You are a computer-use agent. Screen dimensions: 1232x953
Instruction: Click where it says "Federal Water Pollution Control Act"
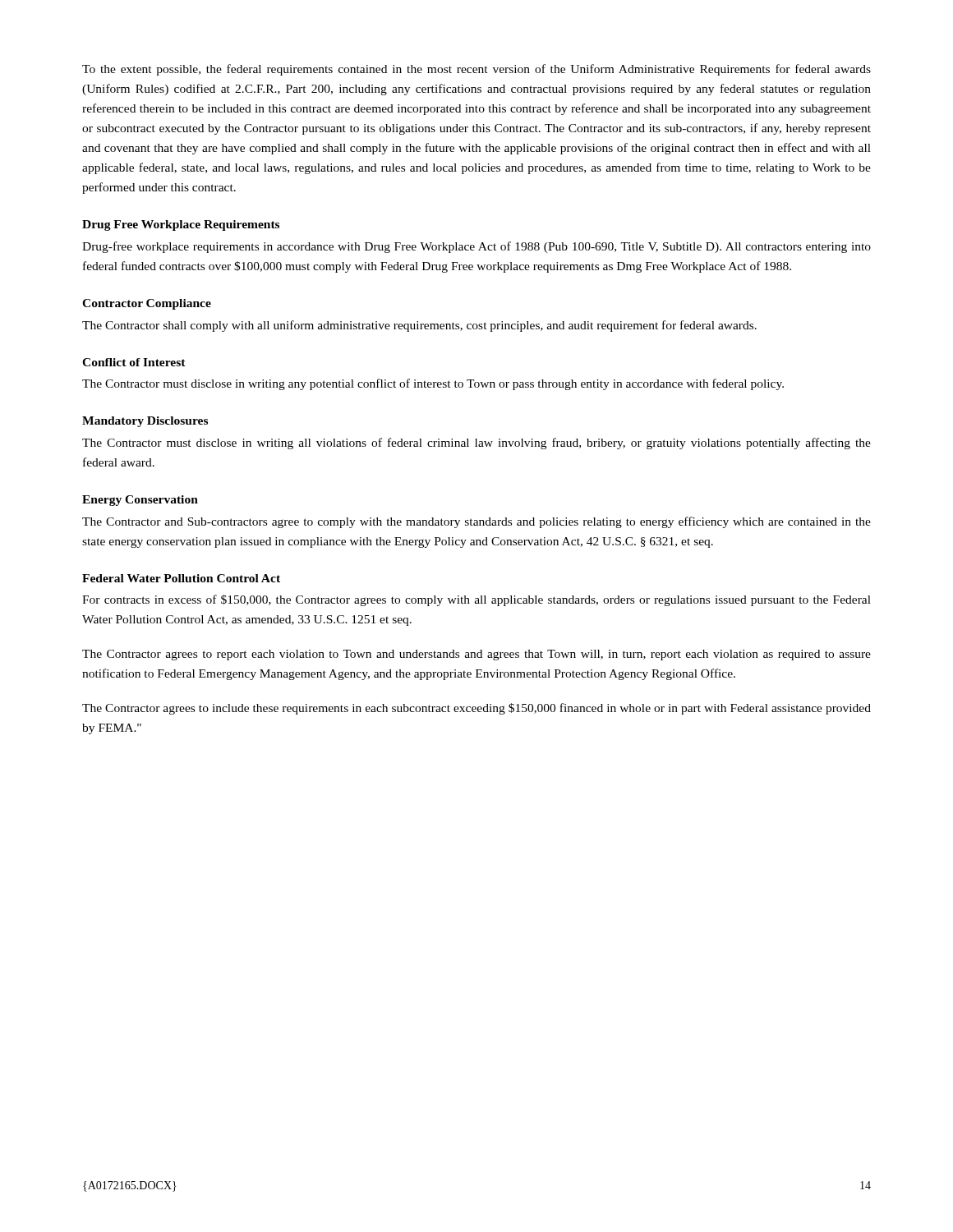[181, 578]
